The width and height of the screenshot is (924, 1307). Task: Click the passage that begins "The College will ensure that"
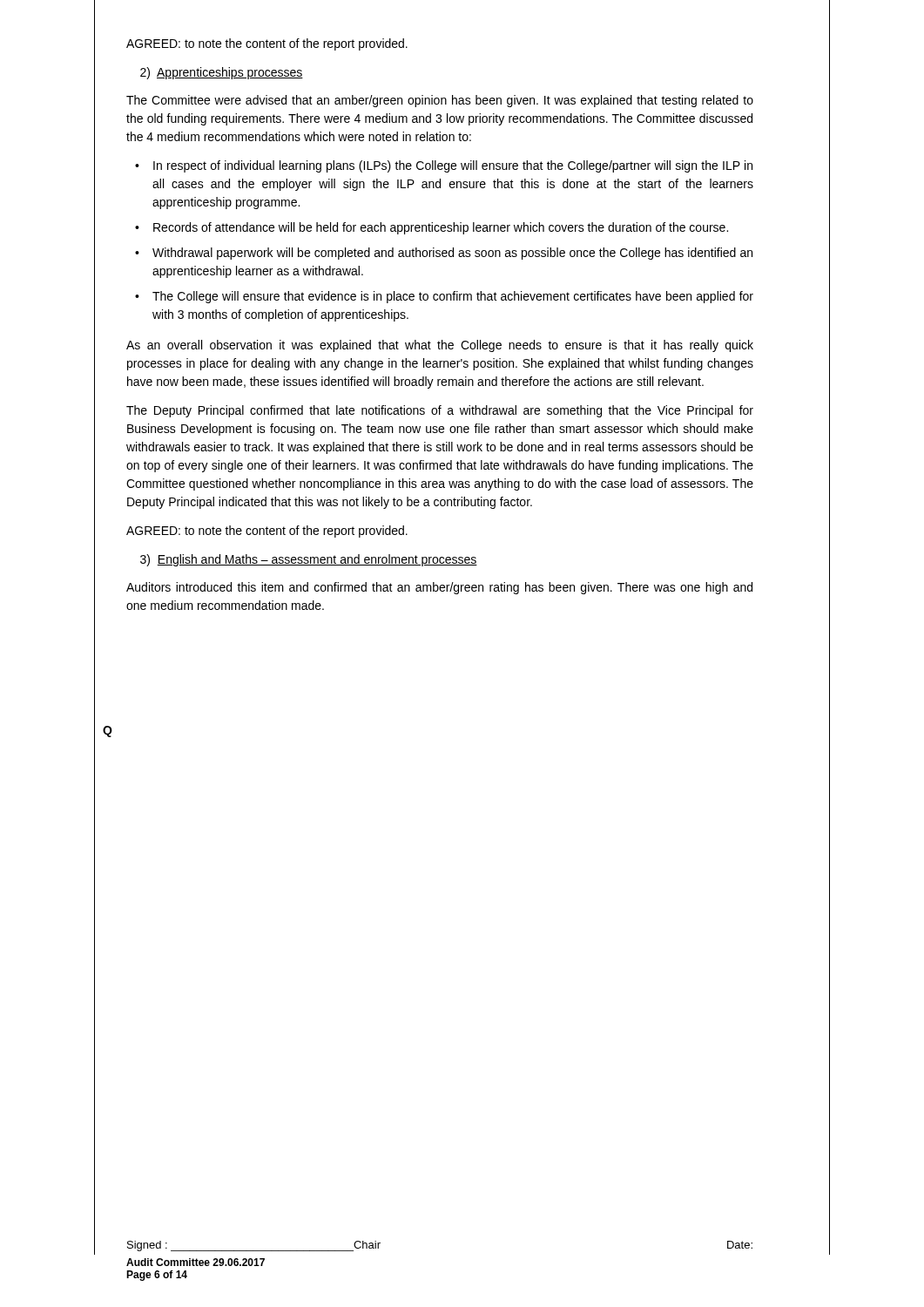coord(453,305)
